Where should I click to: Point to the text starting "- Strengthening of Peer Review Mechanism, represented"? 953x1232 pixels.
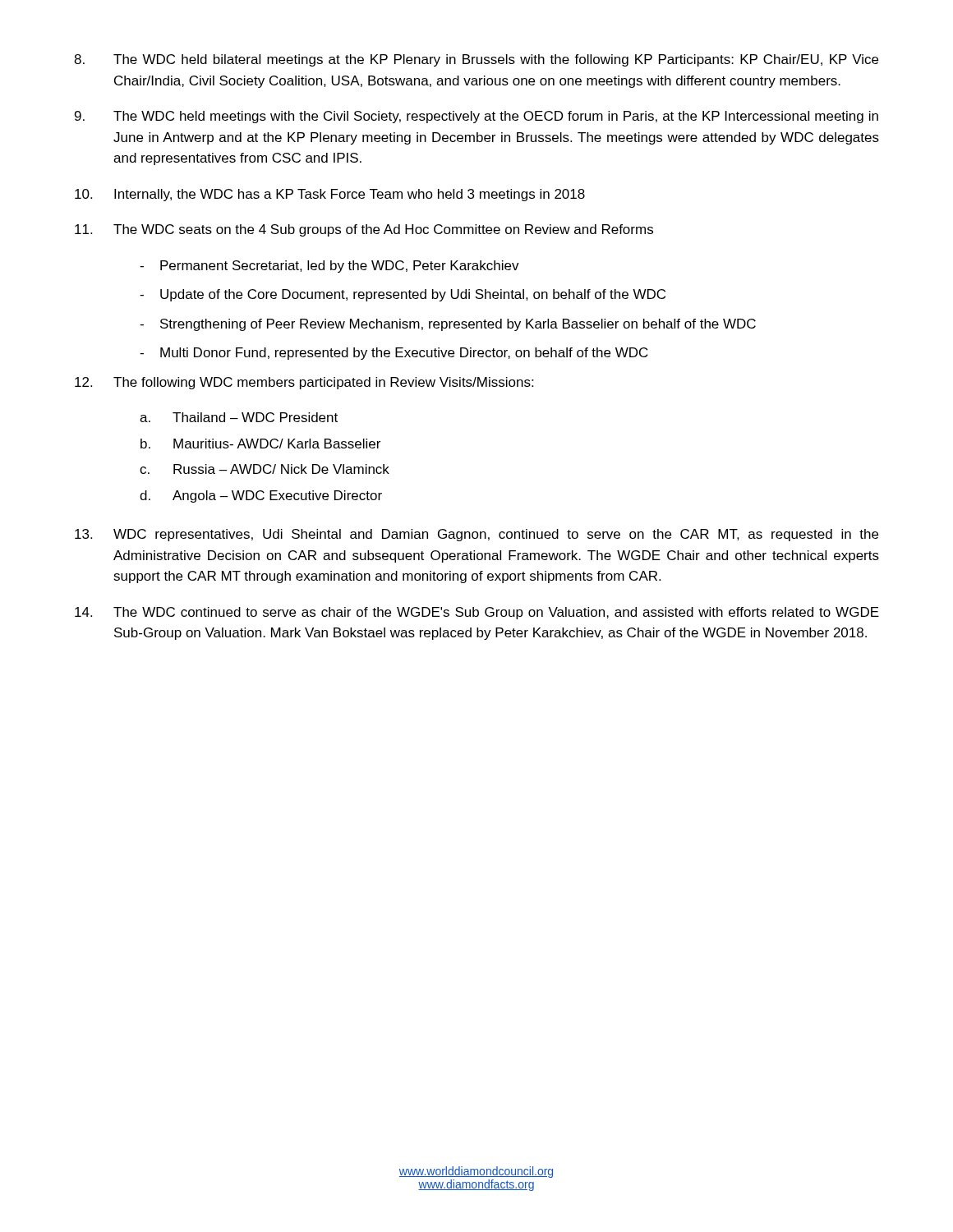(x=509, y=324)
